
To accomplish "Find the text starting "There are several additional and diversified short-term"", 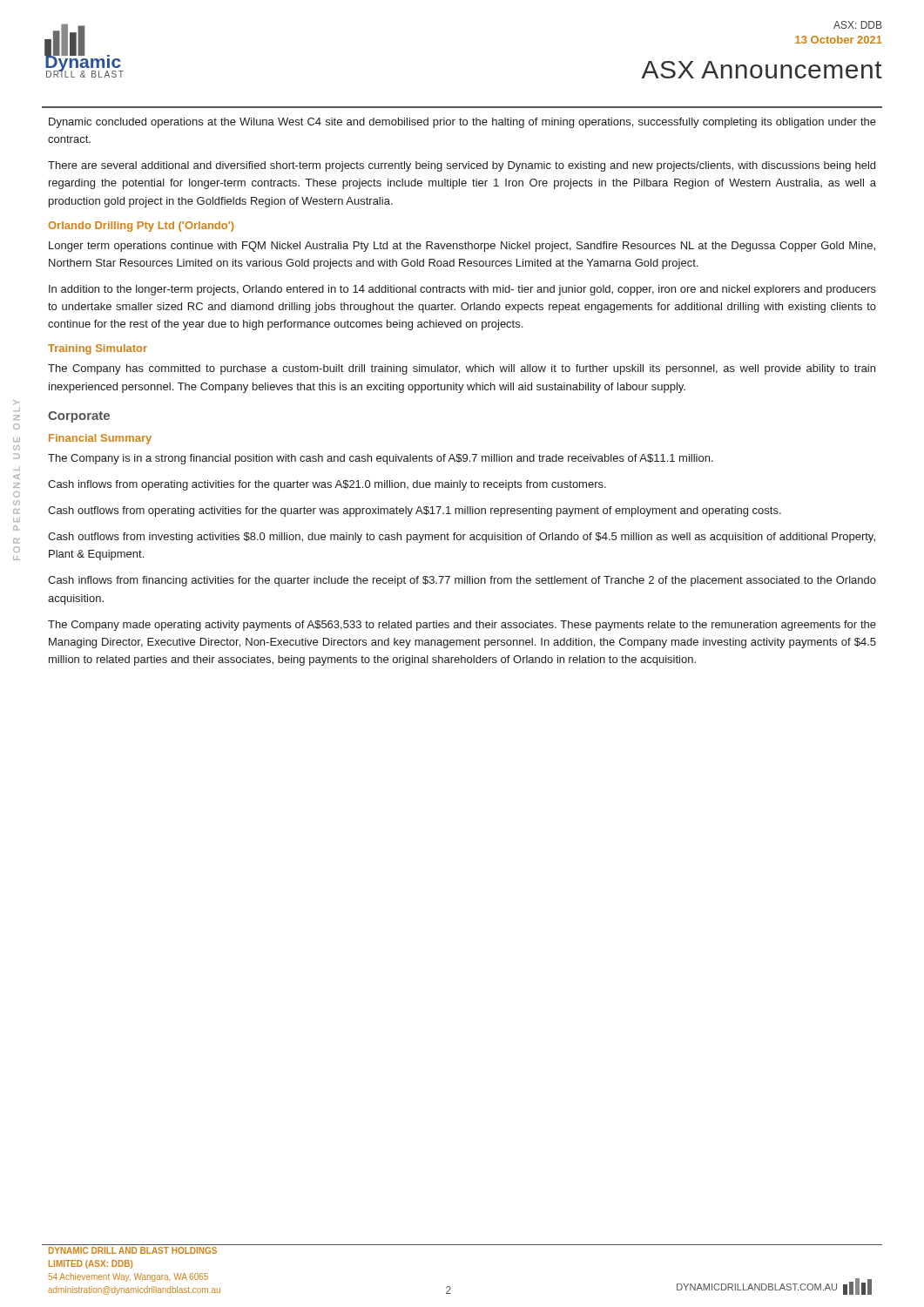I will click(x=462, y=183).
